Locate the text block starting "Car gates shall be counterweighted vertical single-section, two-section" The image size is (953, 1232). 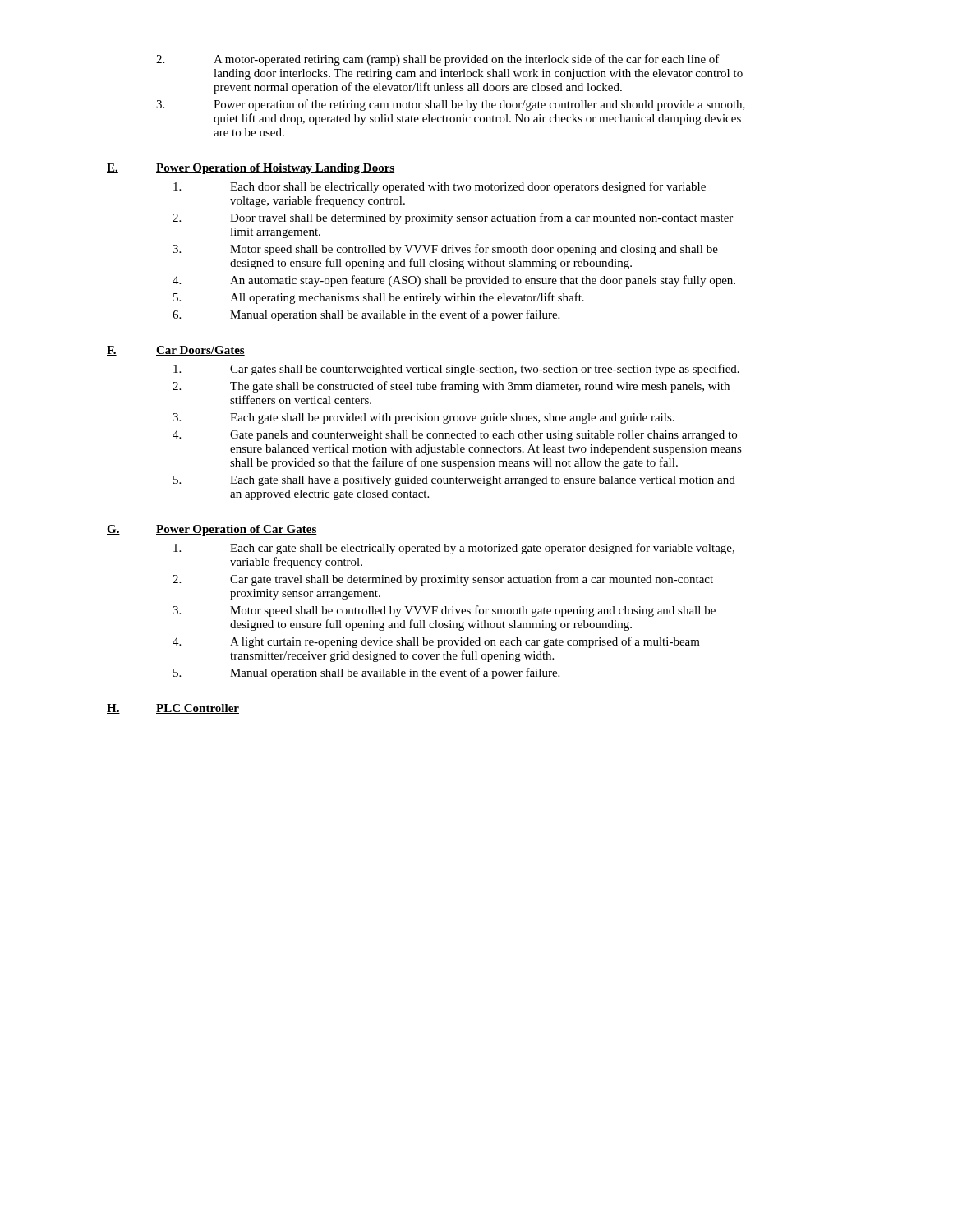[427, 369]
